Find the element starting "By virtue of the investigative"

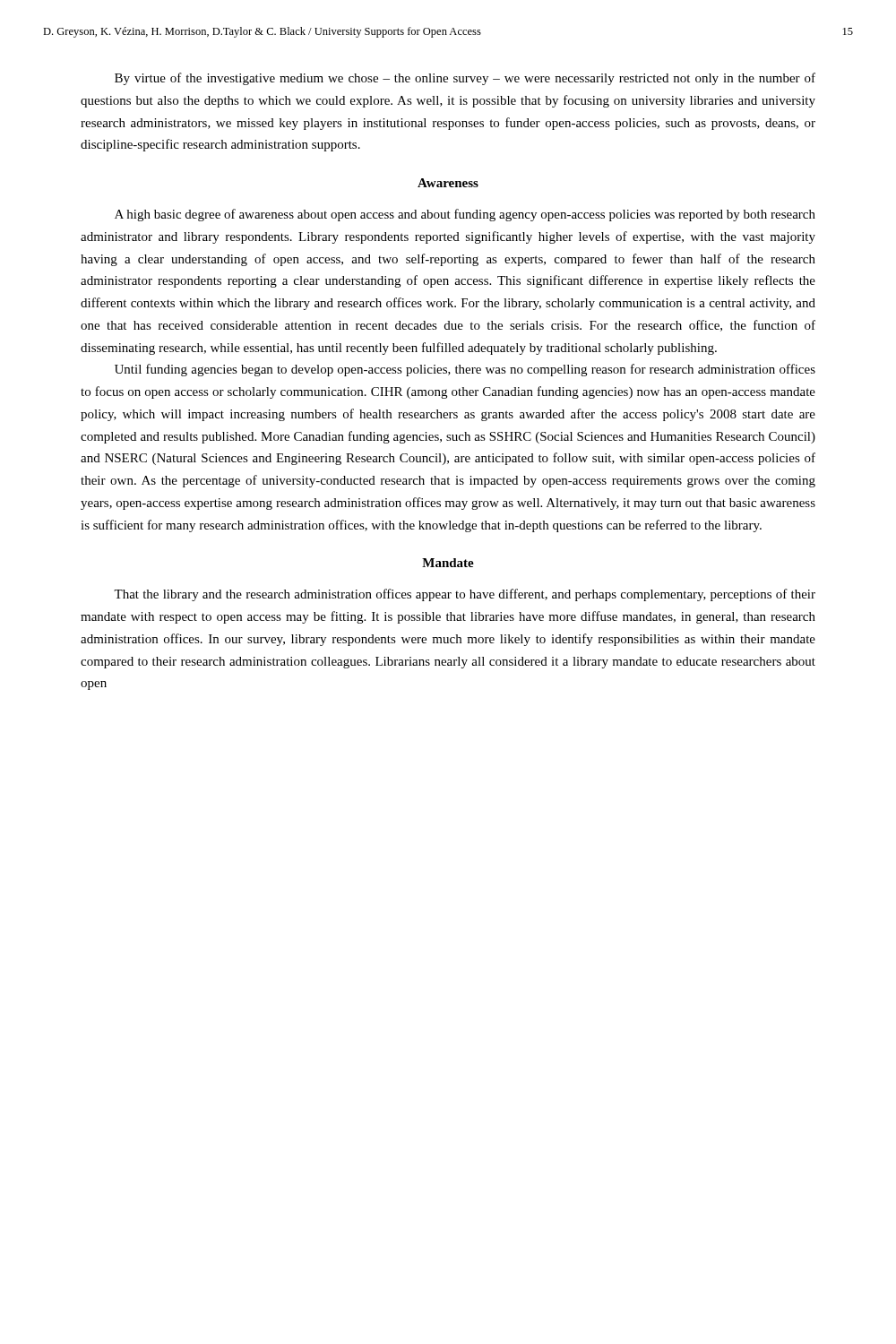tap(448, 112)
